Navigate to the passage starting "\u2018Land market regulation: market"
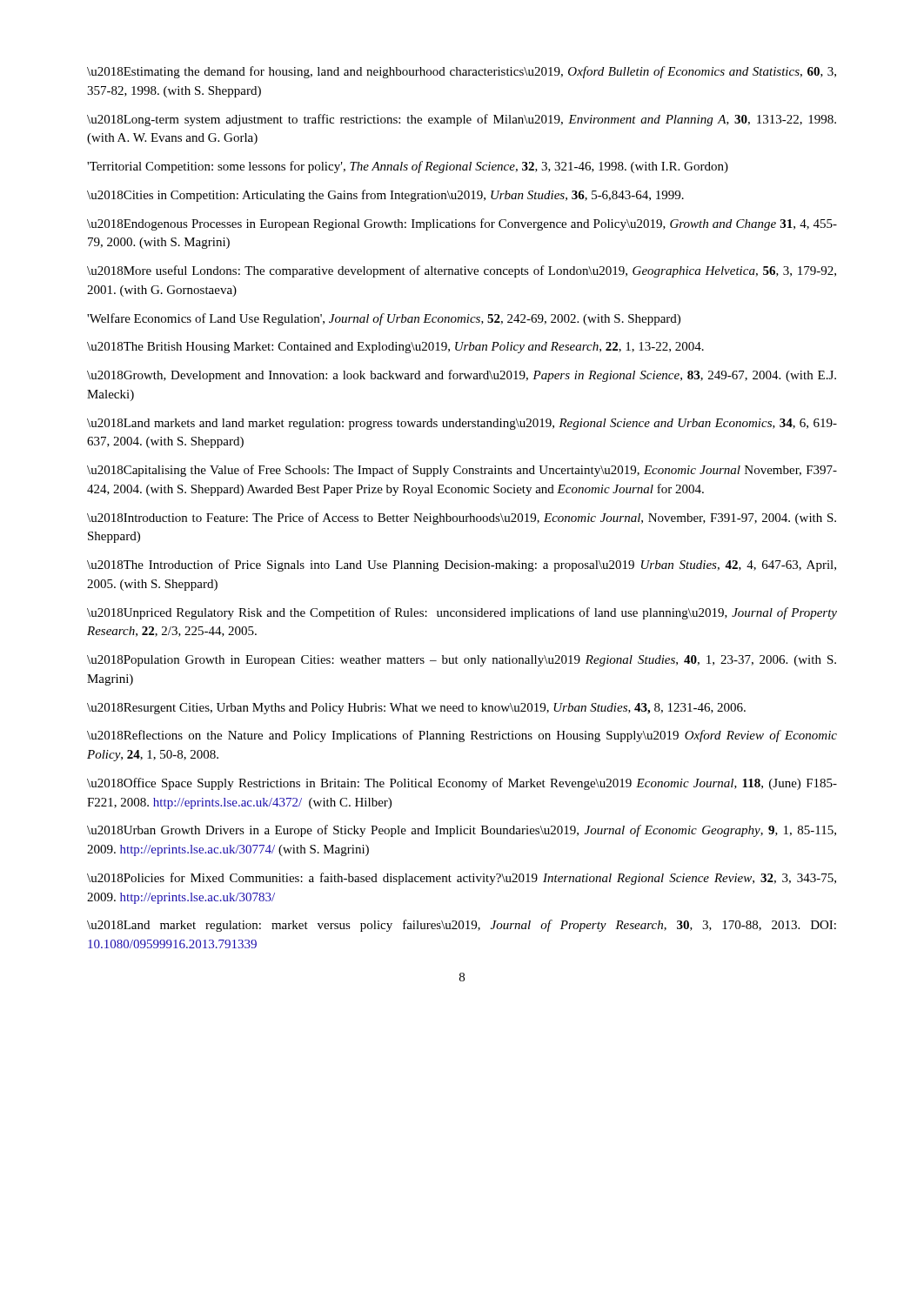Viewport: 924px width, 1305px height. pos(462,935)
